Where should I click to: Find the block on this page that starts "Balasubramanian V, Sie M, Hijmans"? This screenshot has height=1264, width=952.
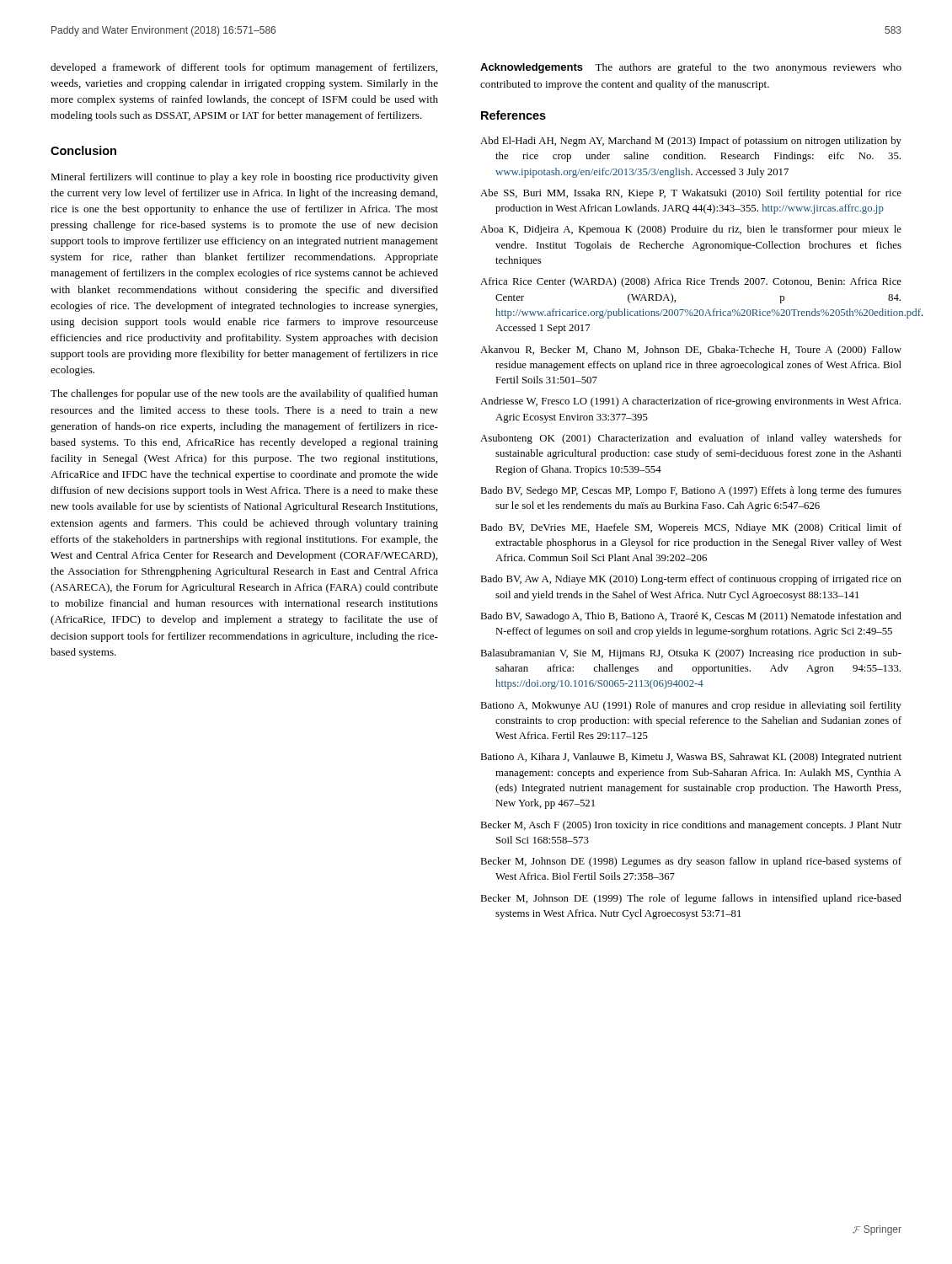(691, 668)
